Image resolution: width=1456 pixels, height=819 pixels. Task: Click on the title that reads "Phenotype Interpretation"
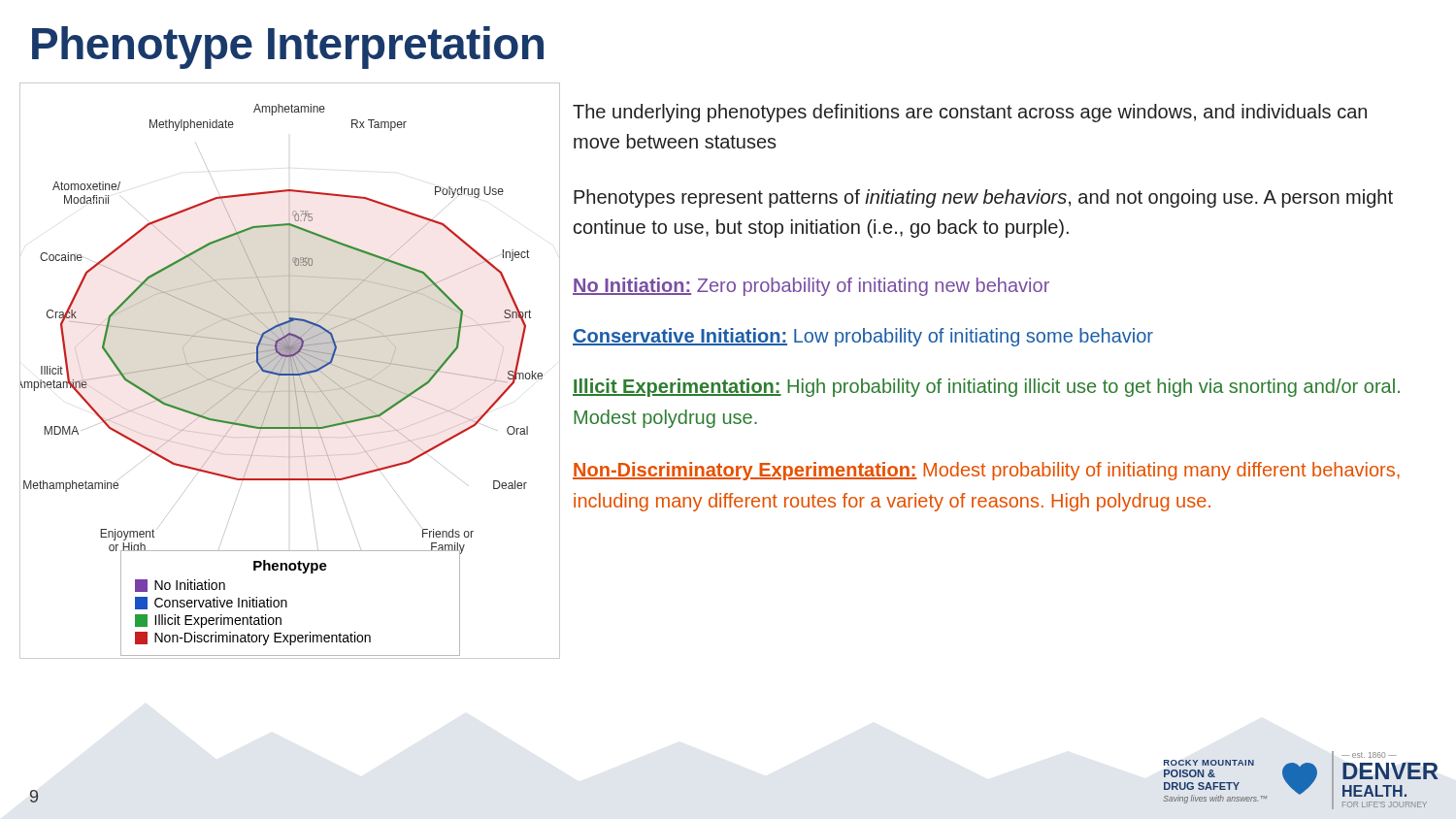pos(287,44)
